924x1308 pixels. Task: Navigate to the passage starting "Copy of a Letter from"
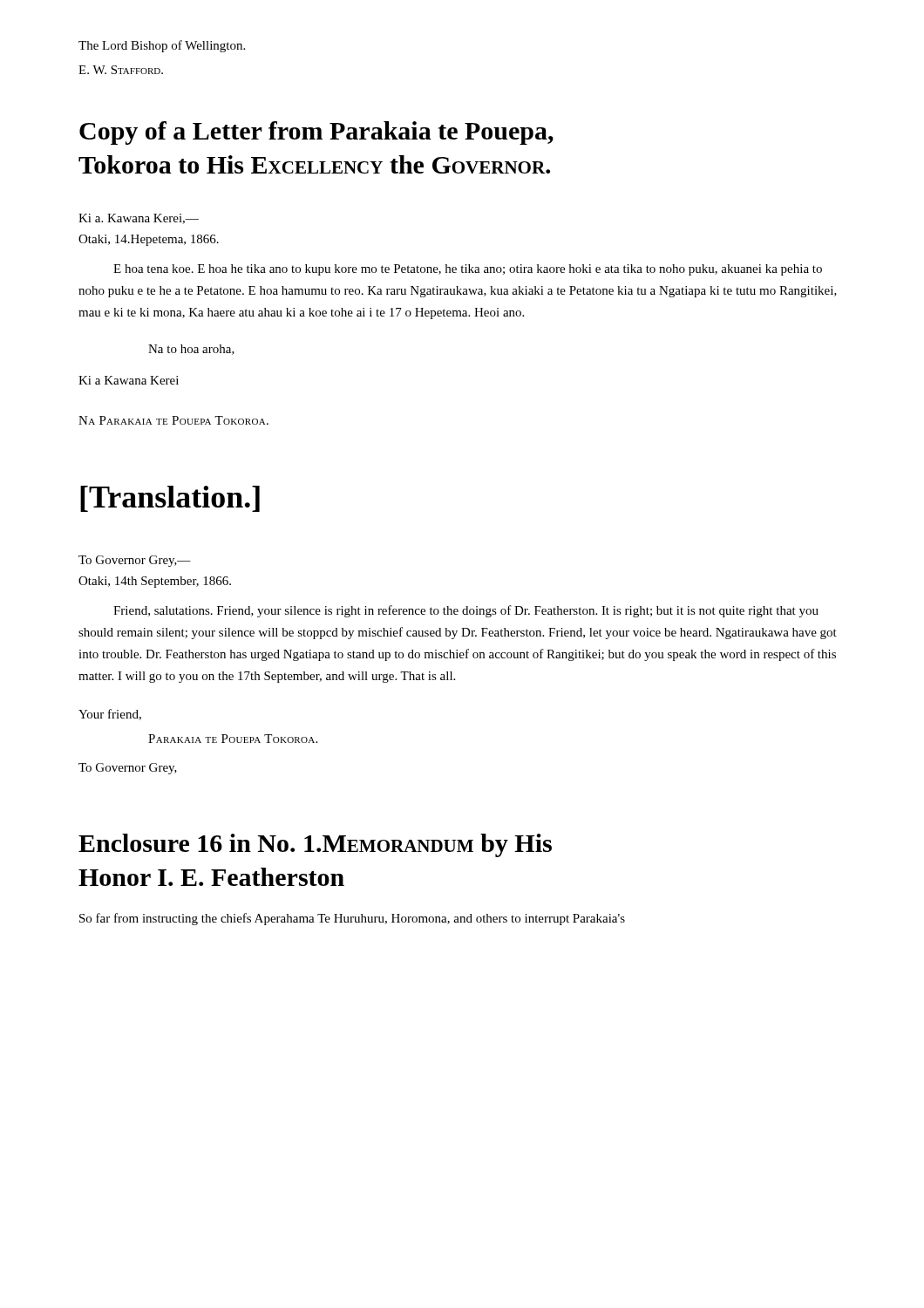pos(316,147)
